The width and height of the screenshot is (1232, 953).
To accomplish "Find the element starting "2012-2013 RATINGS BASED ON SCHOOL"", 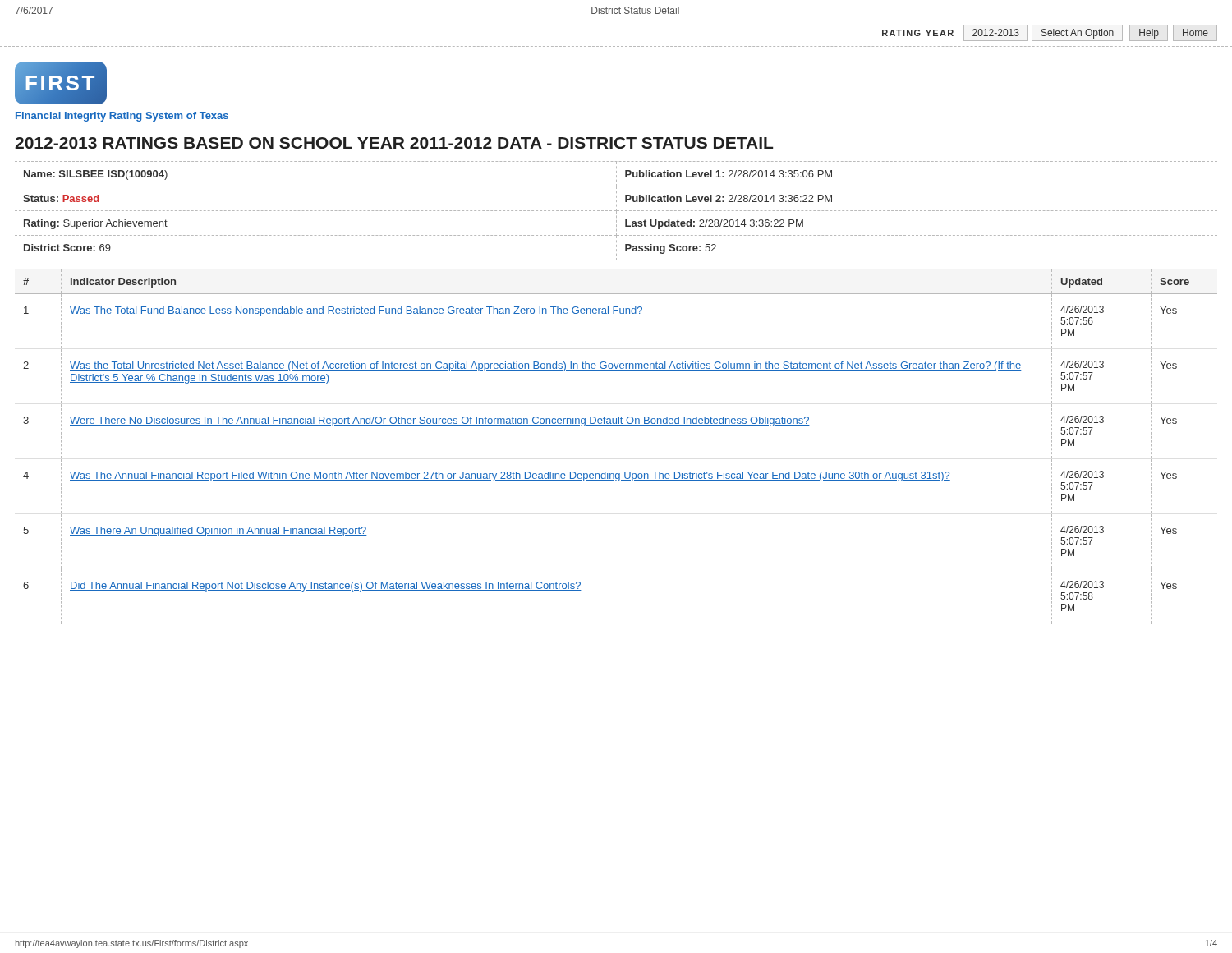I will [394, 143].
